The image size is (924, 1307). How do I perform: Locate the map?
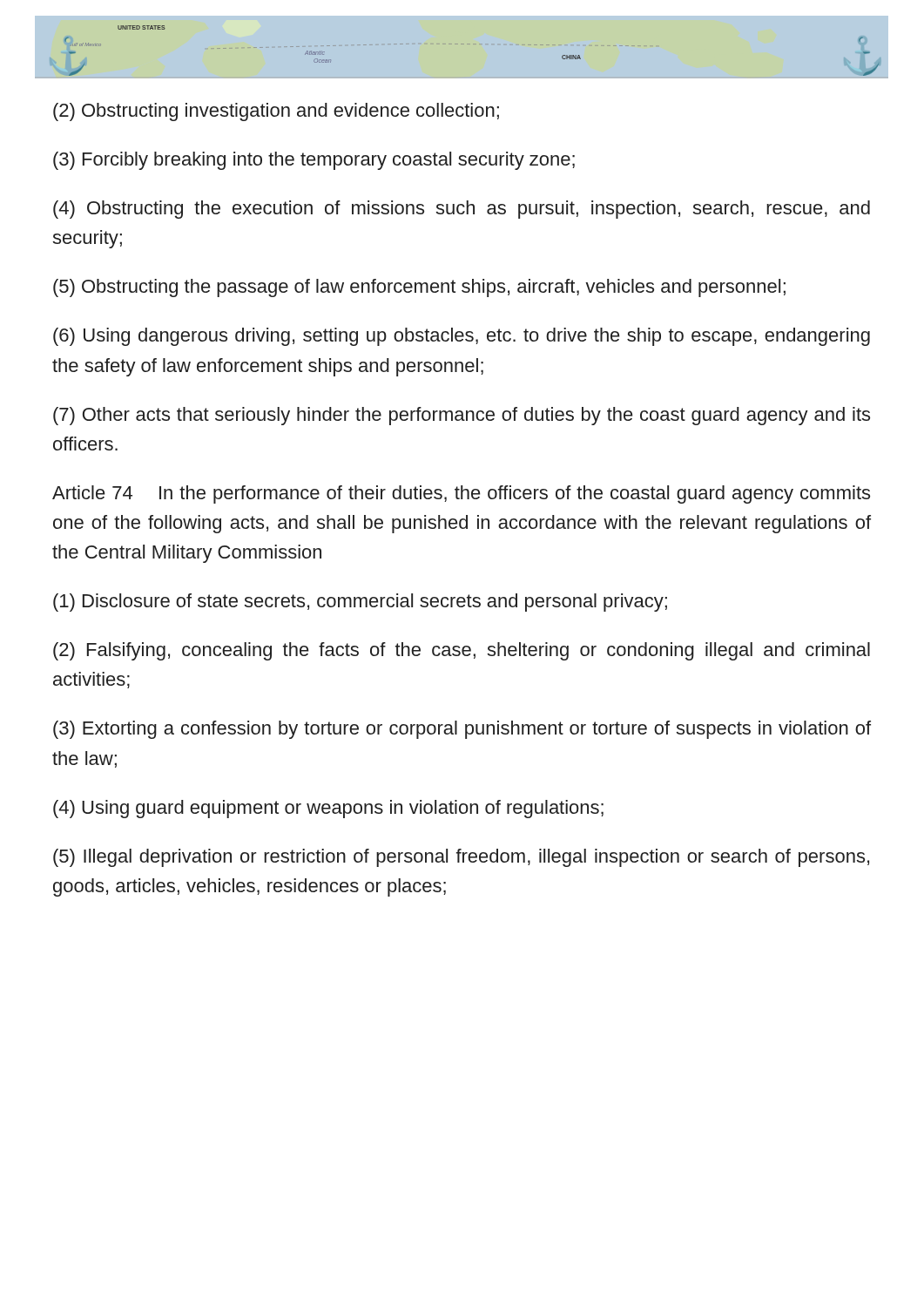pyautogui.click(x=462, y=47)
